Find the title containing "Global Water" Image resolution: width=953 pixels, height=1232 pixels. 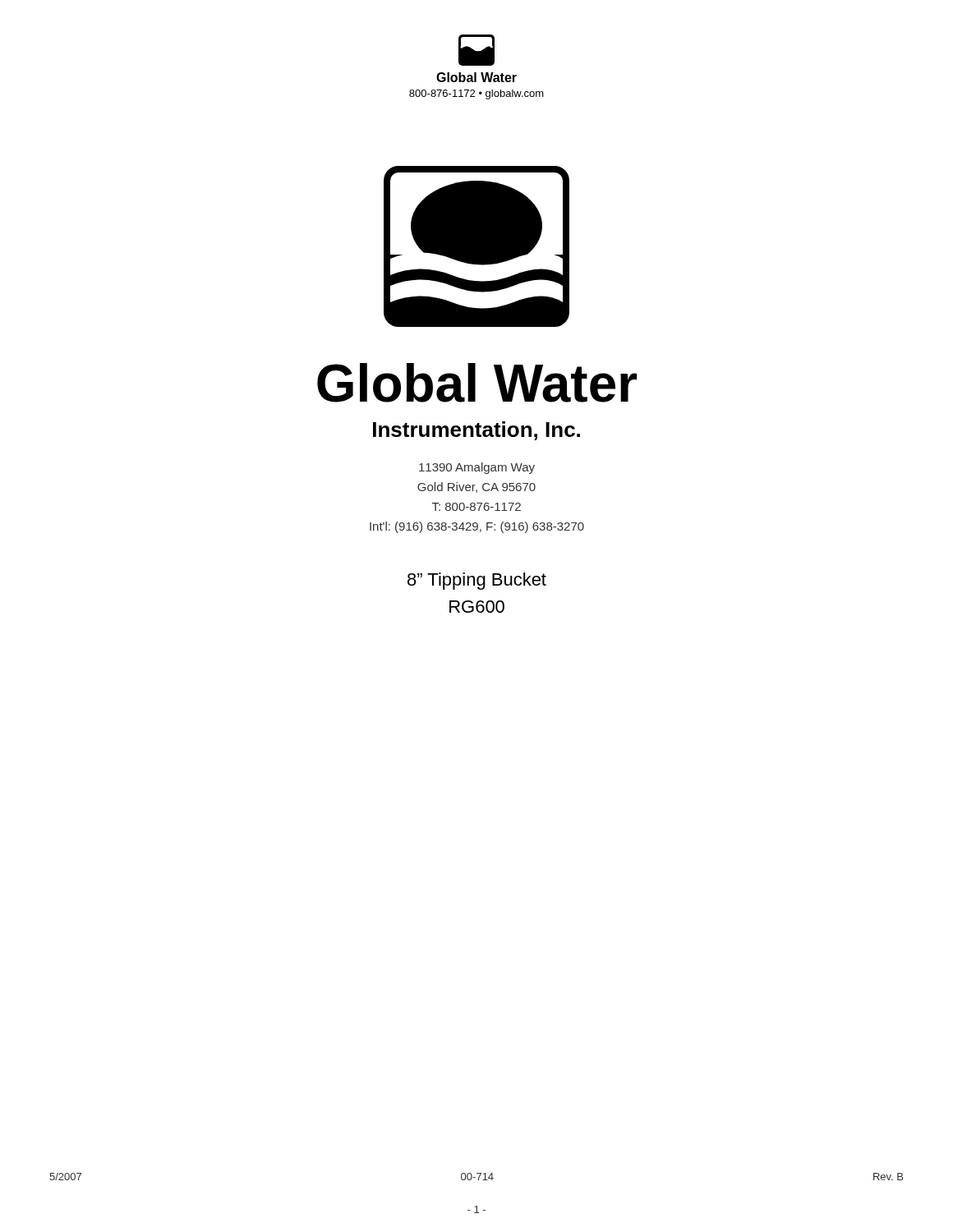click(476, 384)
